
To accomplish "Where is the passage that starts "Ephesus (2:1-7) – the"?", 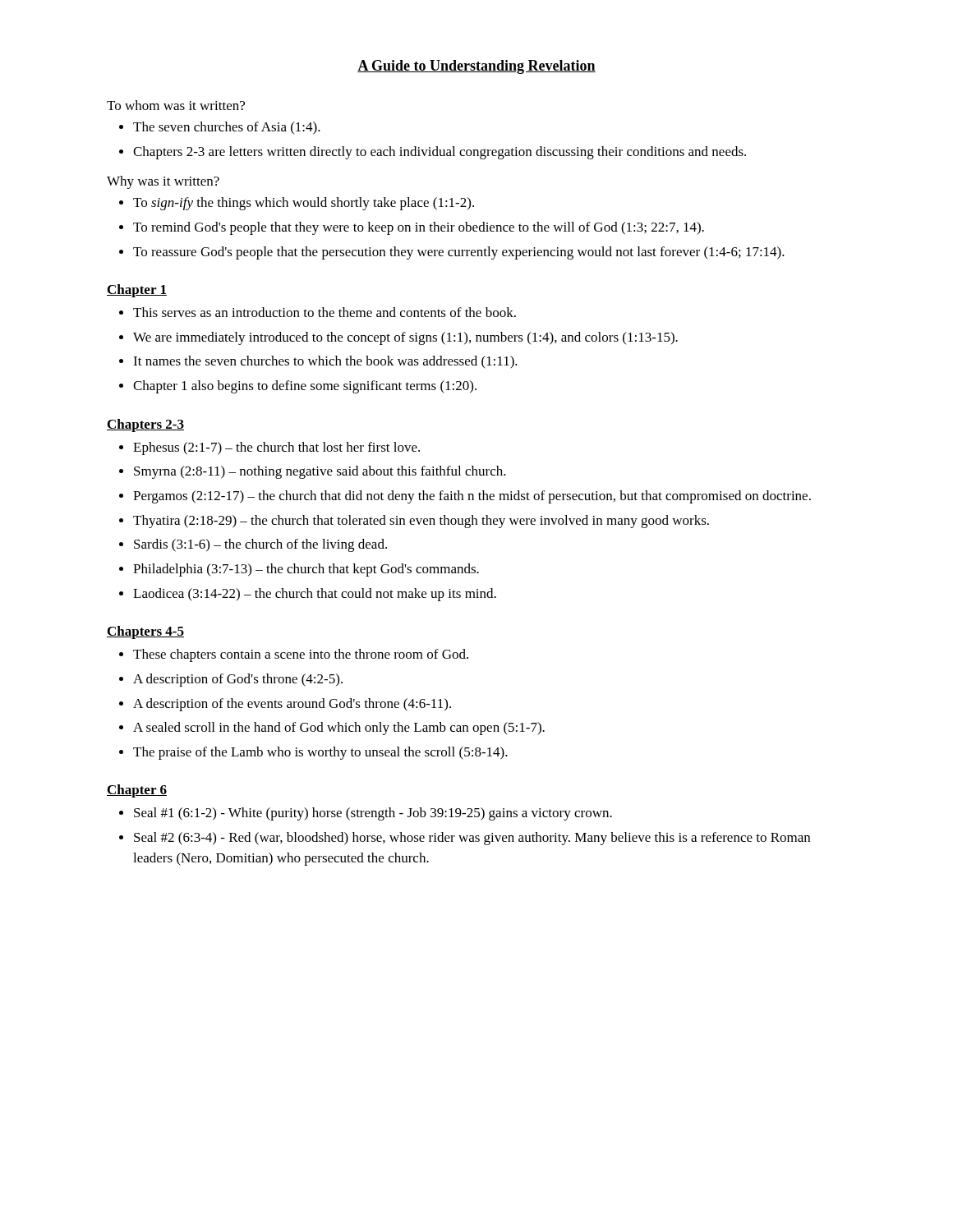I will pos(277,447).
